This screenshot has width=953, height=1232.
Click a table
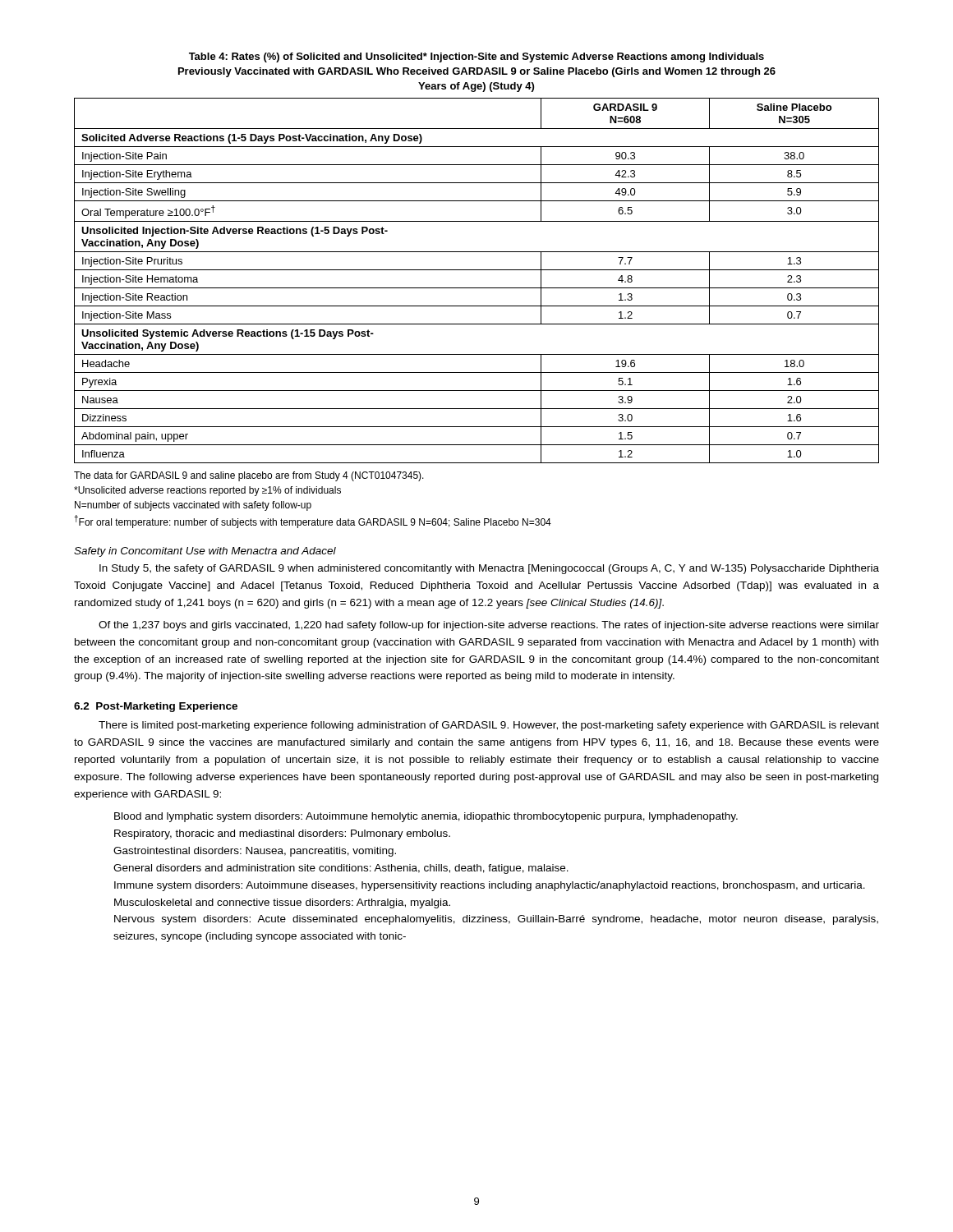point(476,280)
